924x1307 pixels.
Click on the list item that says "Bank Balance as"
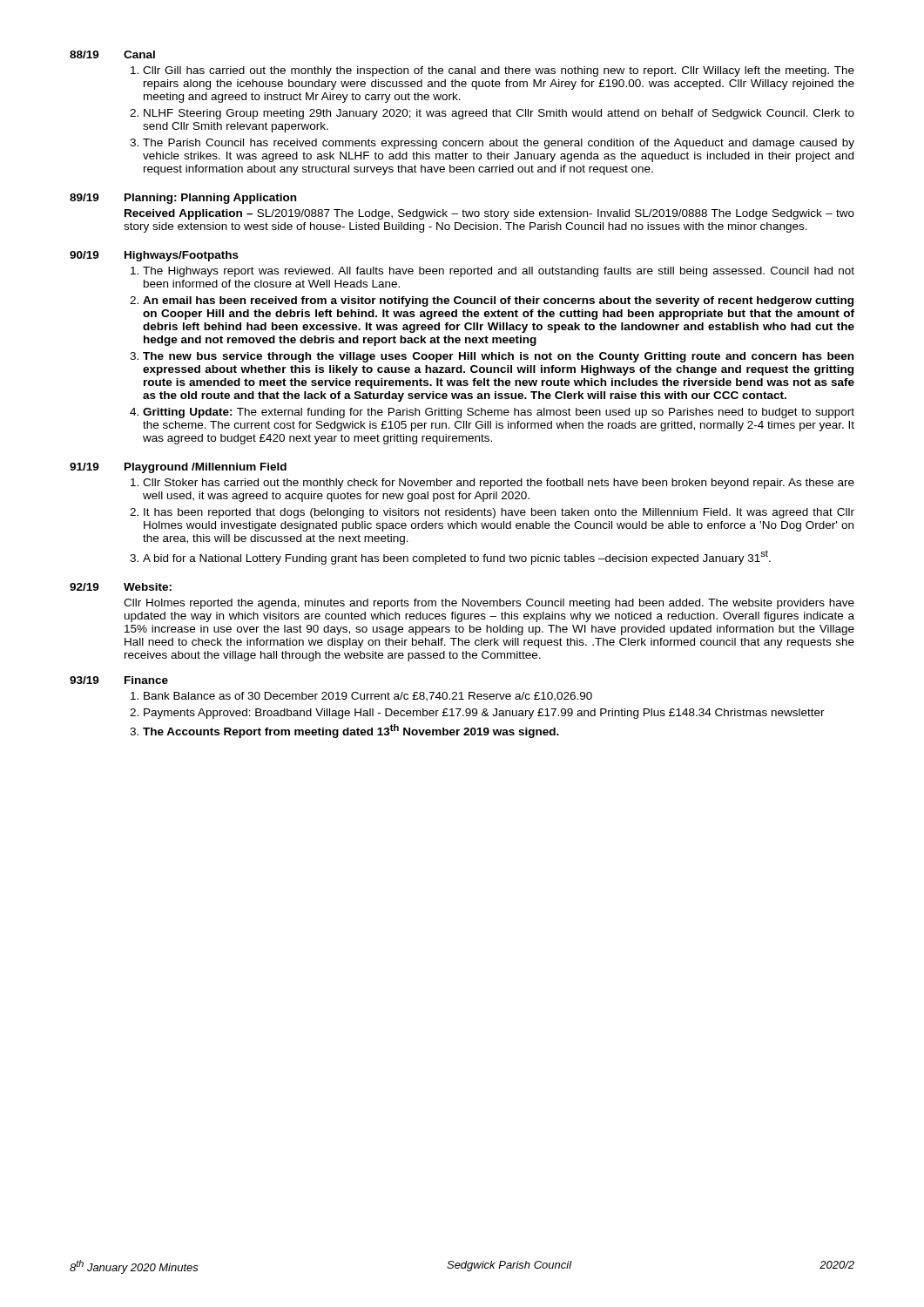click(x=368, y=695)
